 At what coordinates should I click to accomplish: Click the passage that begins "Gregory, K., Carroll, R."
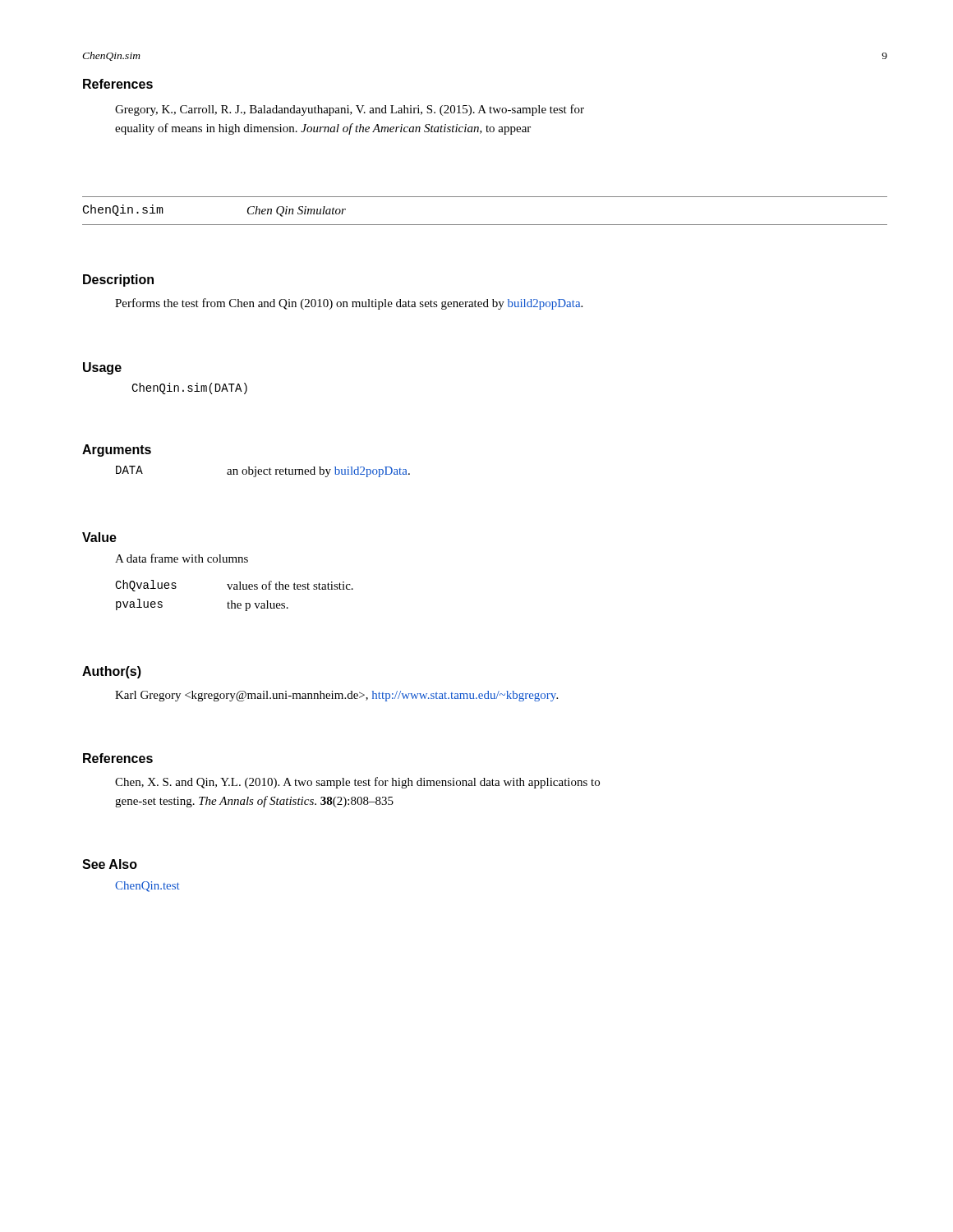pyautogui.click(x=350, y=118)
